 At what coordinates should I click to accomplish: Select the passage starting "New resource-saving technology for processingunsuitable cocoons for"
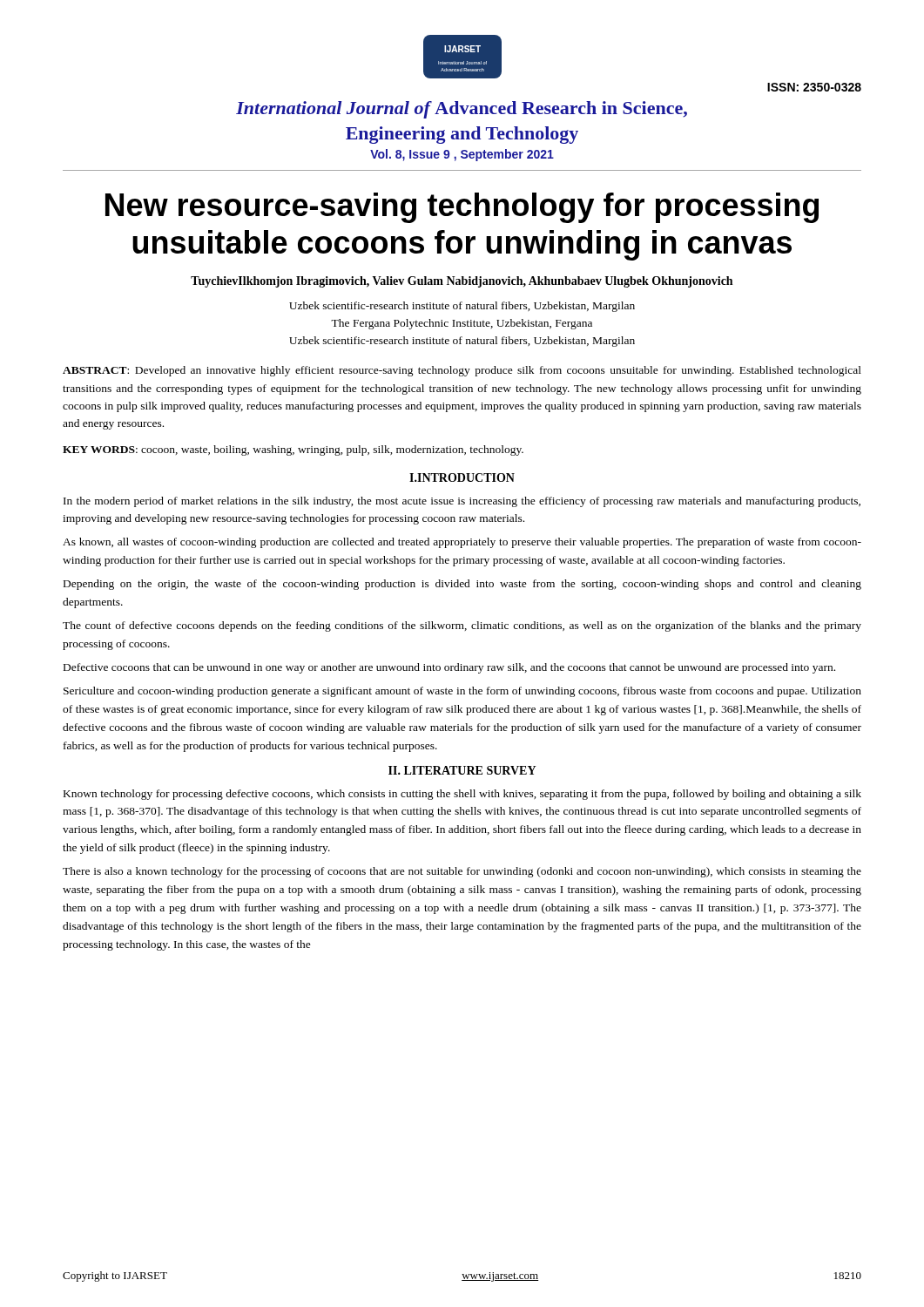pyautogui.click(x=462, y=224)
